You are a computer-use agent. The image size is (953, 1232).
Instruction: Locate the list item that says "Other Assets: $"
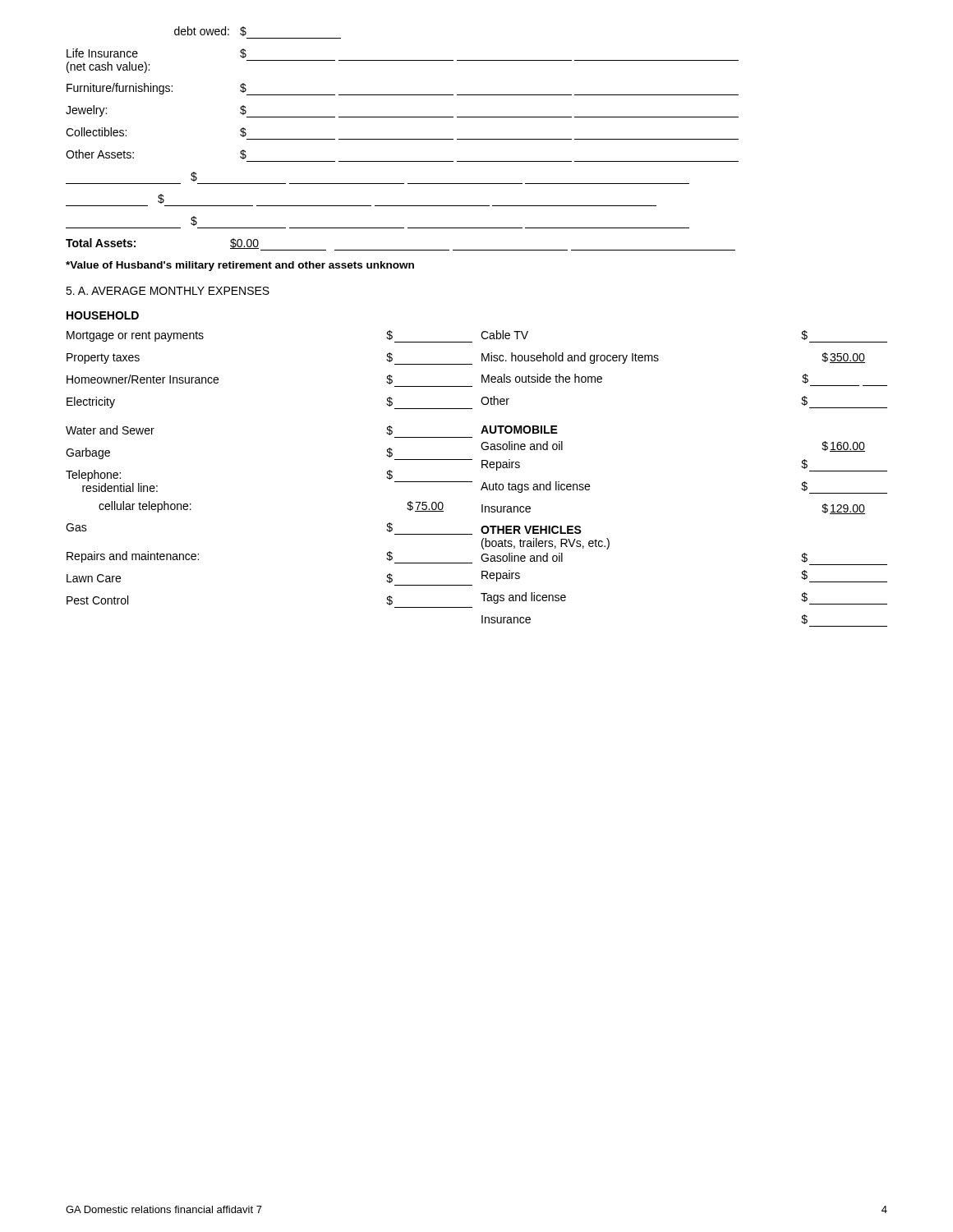tap(402, 155)
